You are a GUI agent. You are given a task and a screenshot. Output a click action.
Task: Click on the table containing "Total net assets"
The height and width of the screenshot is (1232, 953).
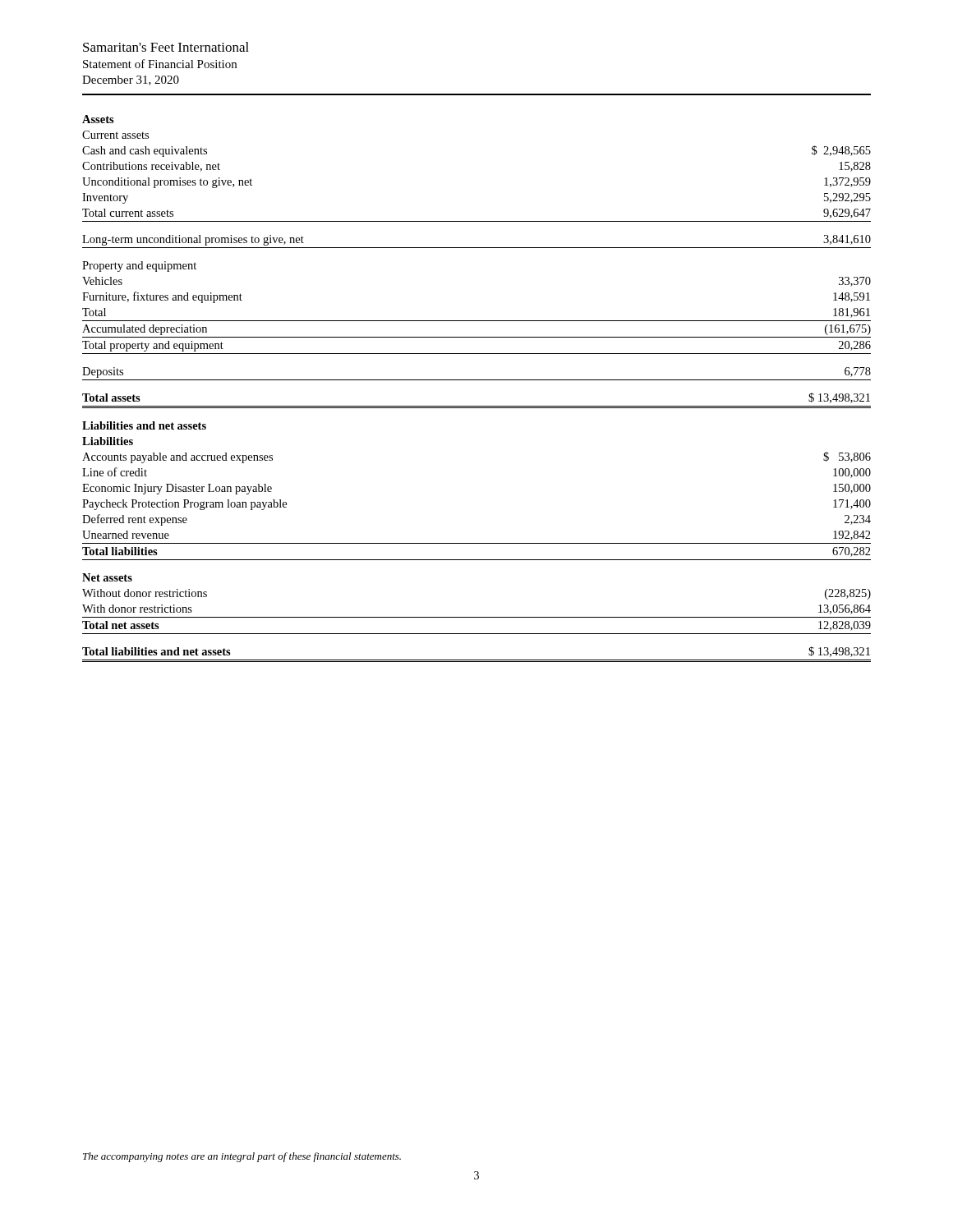pyautogui.click(x=476, y=387)
